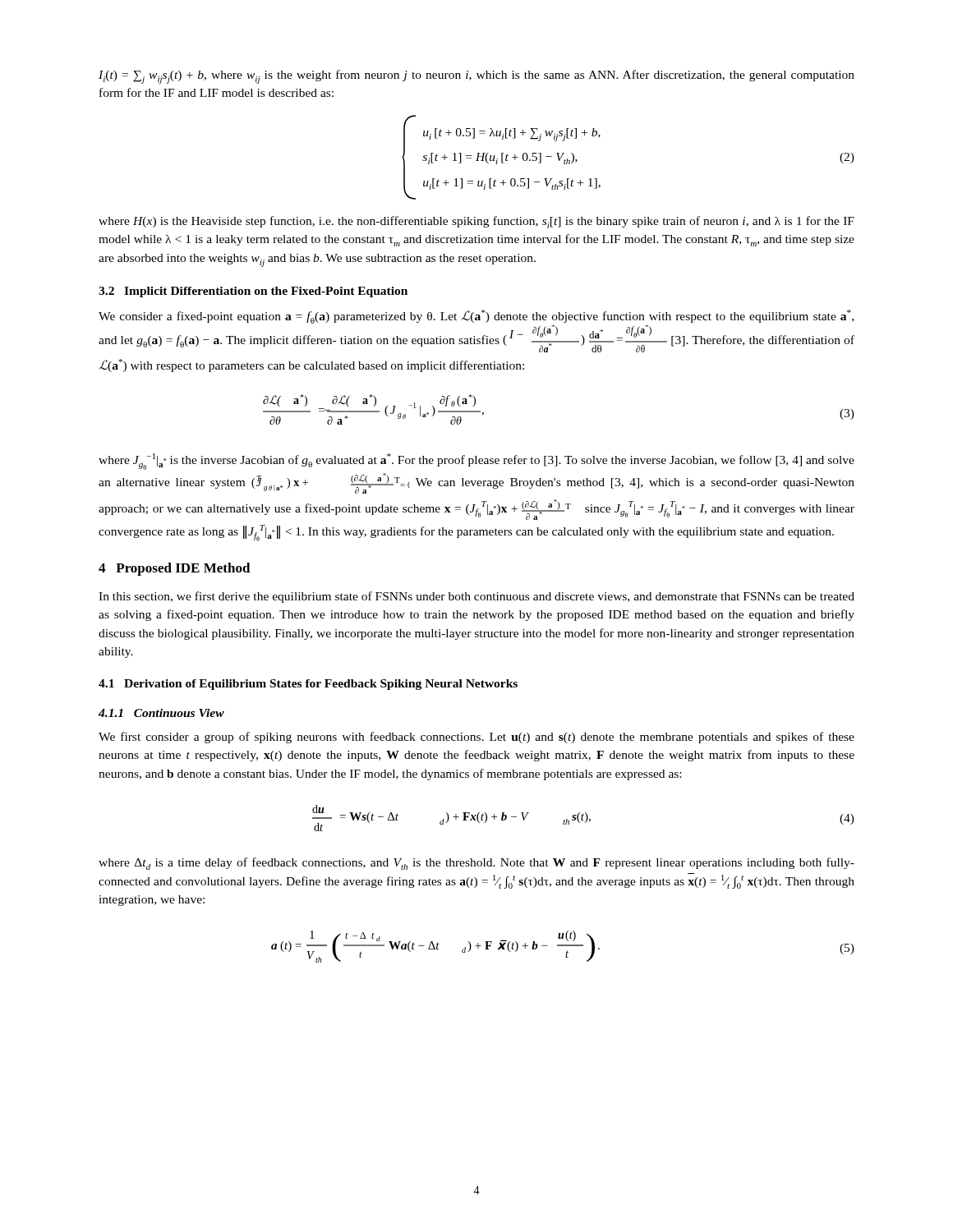Select the formula that reads "a (t) = 1 V th ( t"
The height and width of the screenshot is (1232, 953).
pyautogui.click(x=476, y=948)
